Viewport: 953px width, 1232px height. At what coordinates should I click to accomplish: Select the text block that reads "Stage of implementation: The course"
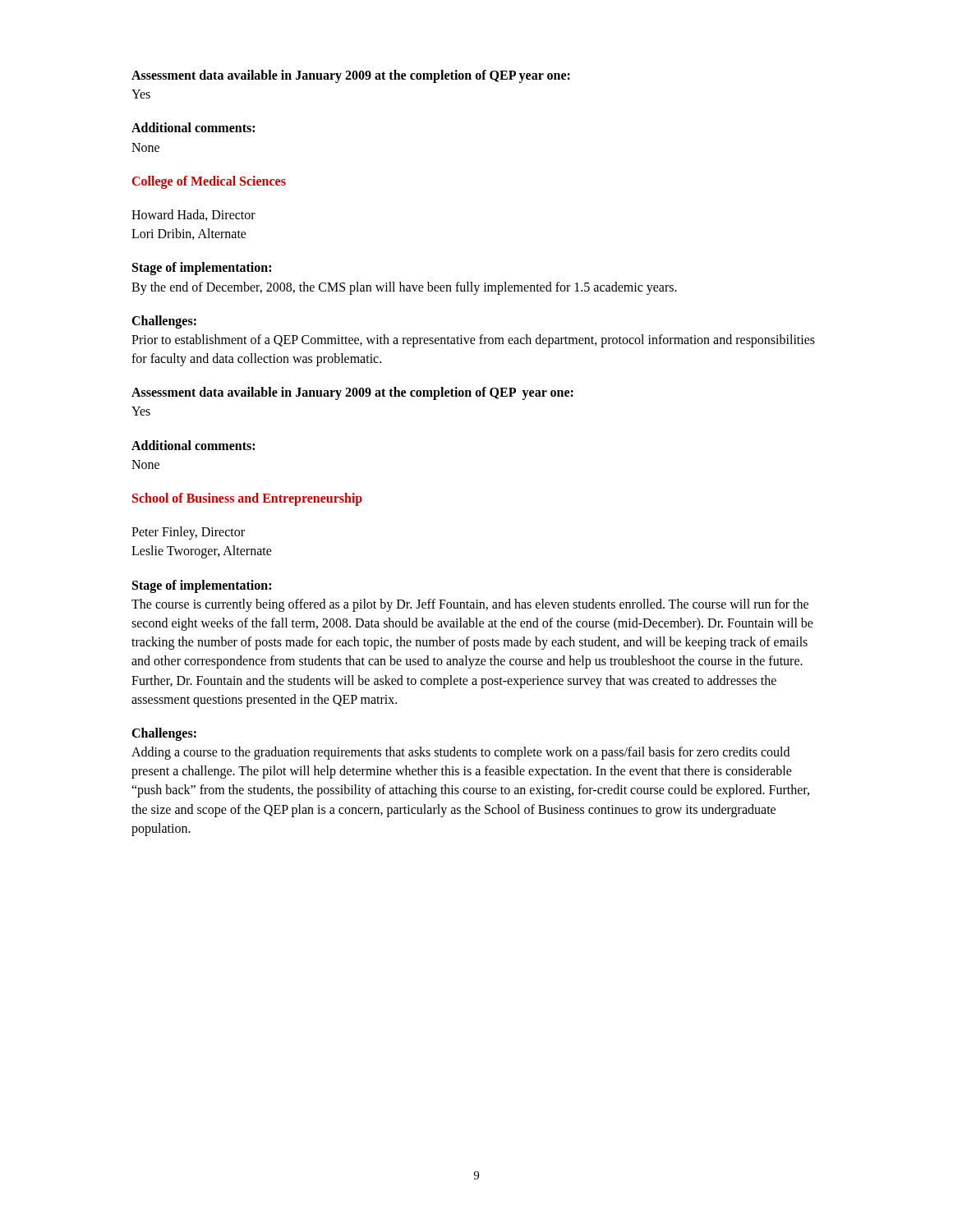point(476,642)
